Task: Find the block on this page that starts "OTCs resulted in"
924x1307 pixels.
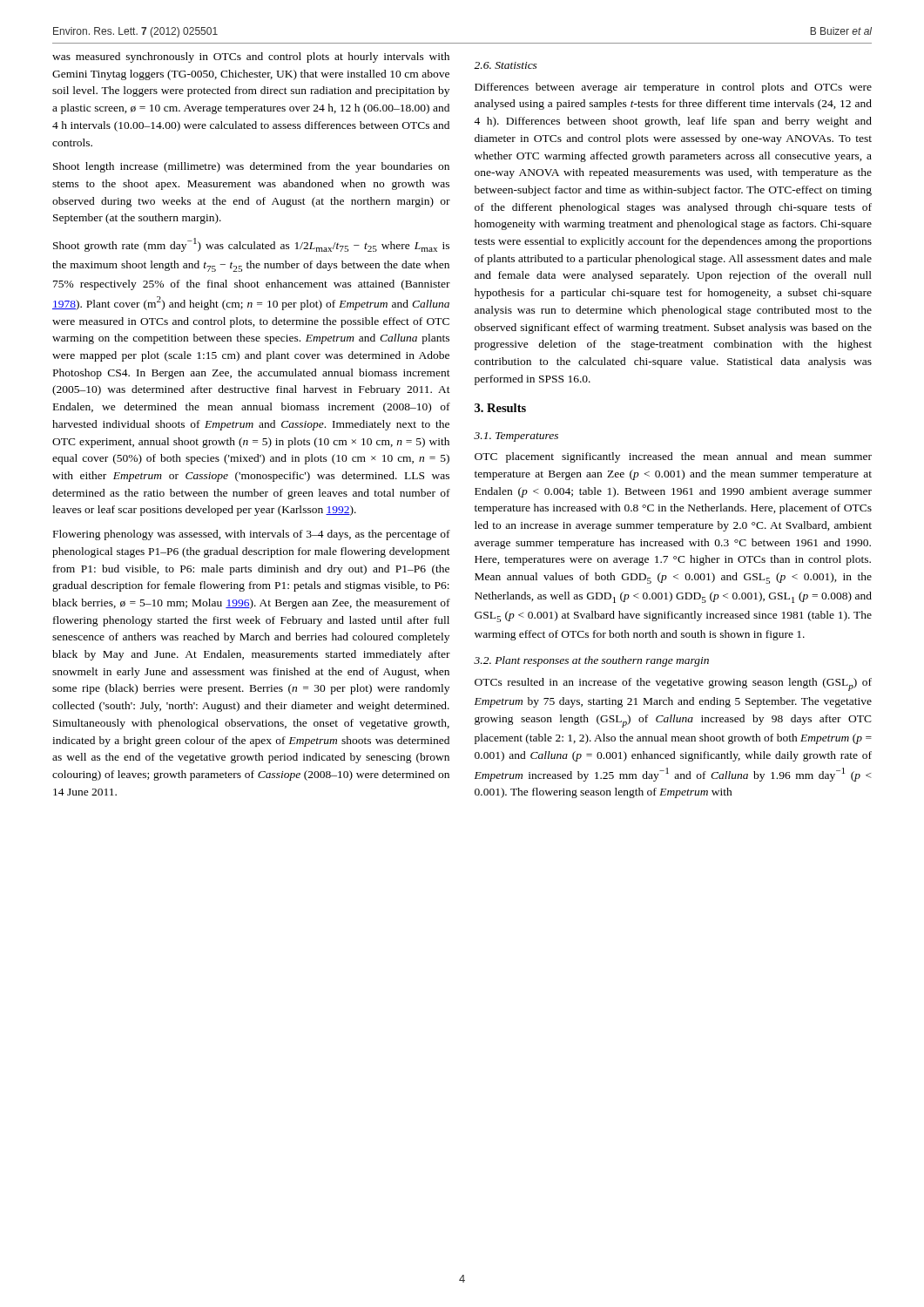Action: pos(673,737)
